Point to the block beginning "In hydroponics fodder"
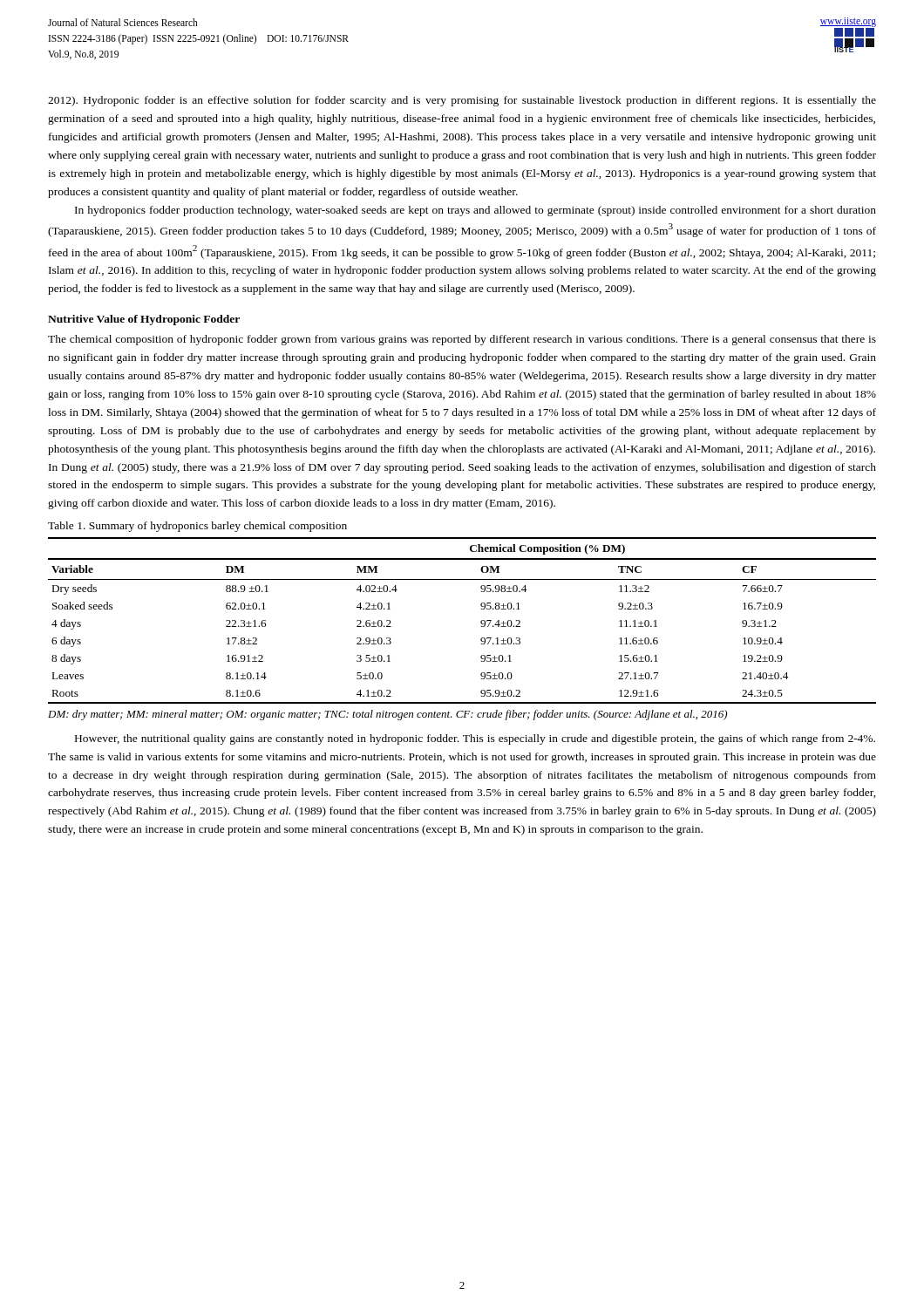924x1308 pixels. (x=462, y=250)
